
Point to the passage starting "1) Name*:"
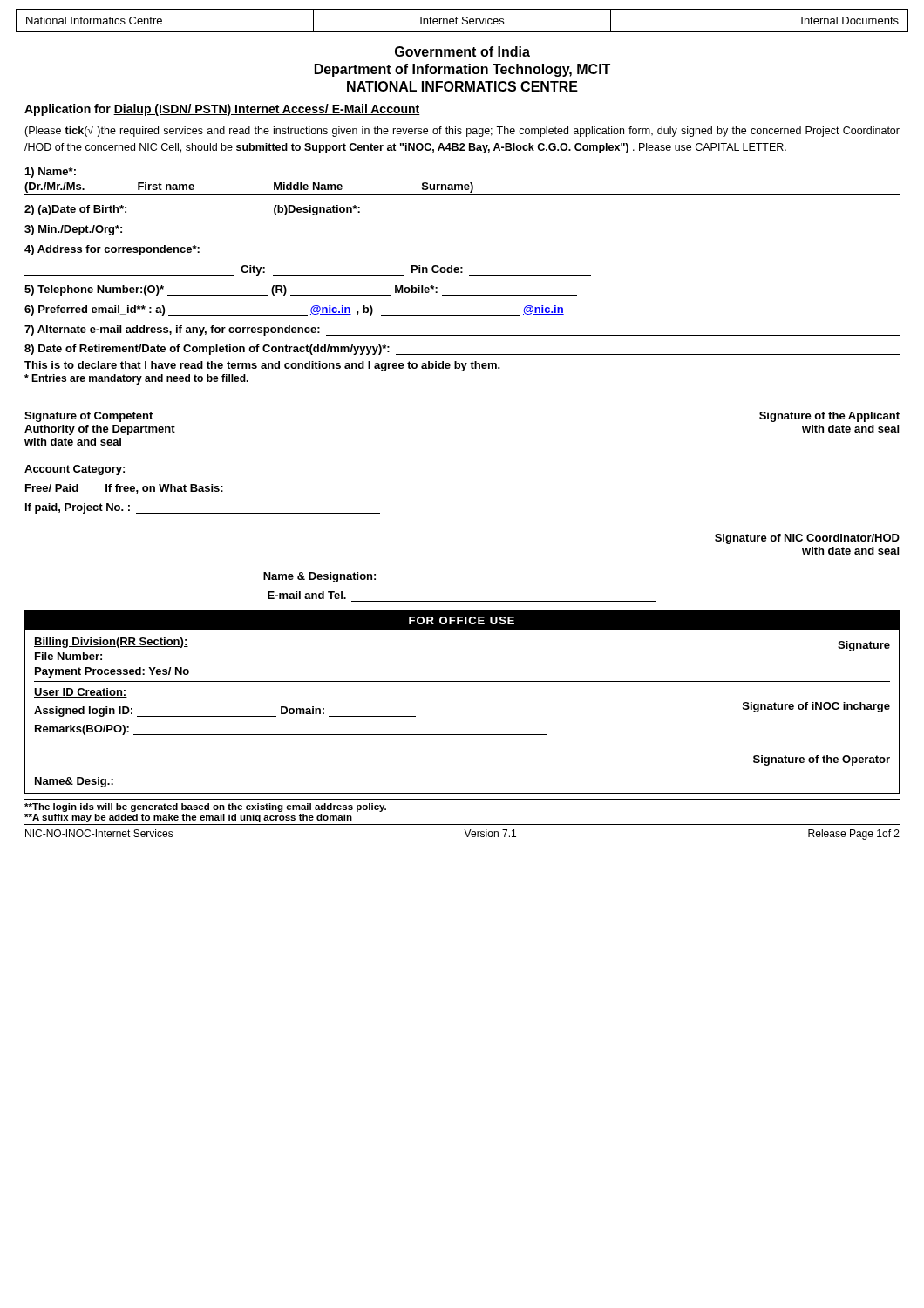pos(51,171)
